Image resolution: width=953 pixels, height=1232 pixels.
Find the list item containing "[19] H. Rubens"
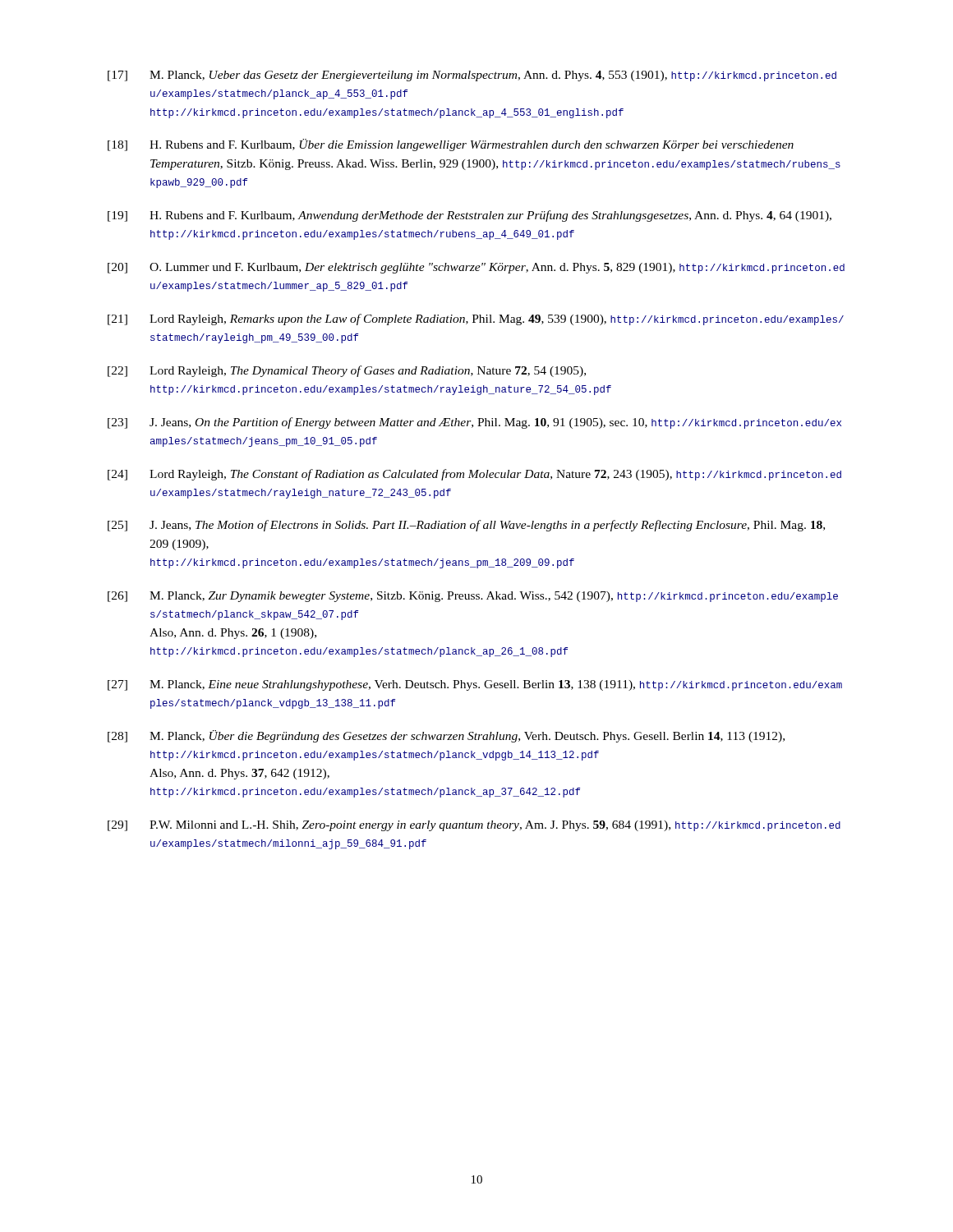point(476,224)
